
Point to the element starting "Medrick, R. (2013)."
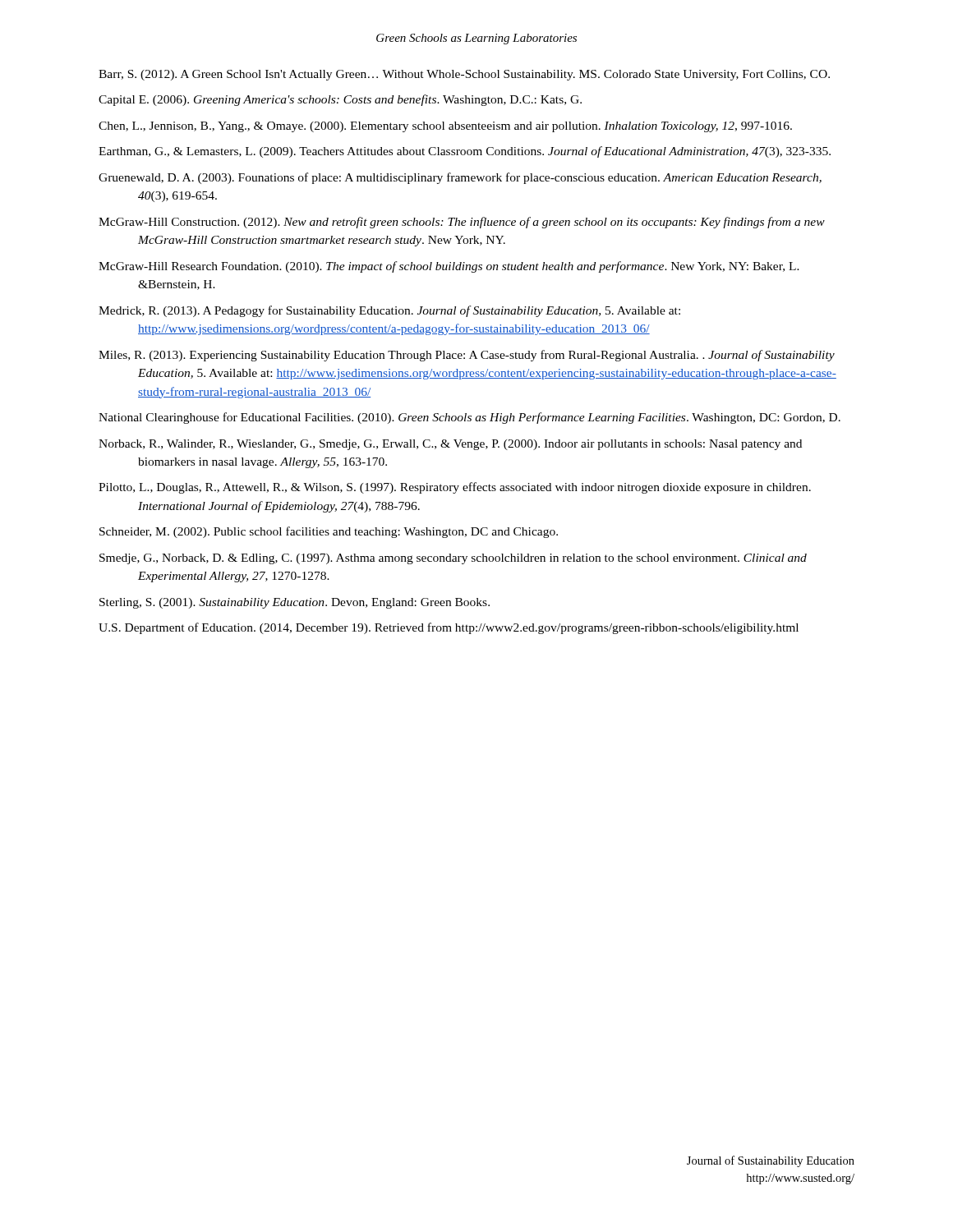[x=390, y=319]
